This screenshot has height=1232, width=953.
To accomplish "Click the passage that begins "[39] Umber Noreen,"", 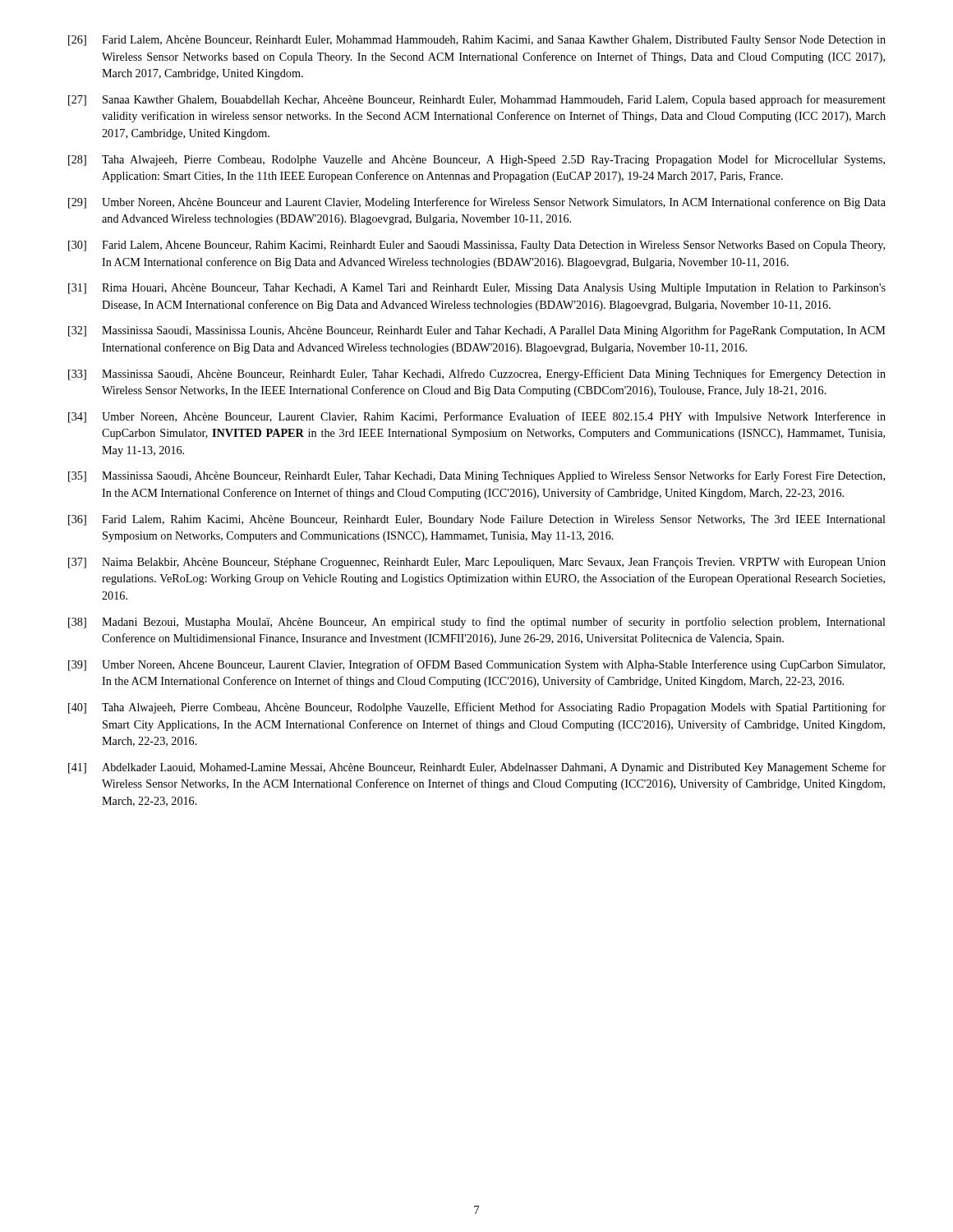I will pos(476,673).
